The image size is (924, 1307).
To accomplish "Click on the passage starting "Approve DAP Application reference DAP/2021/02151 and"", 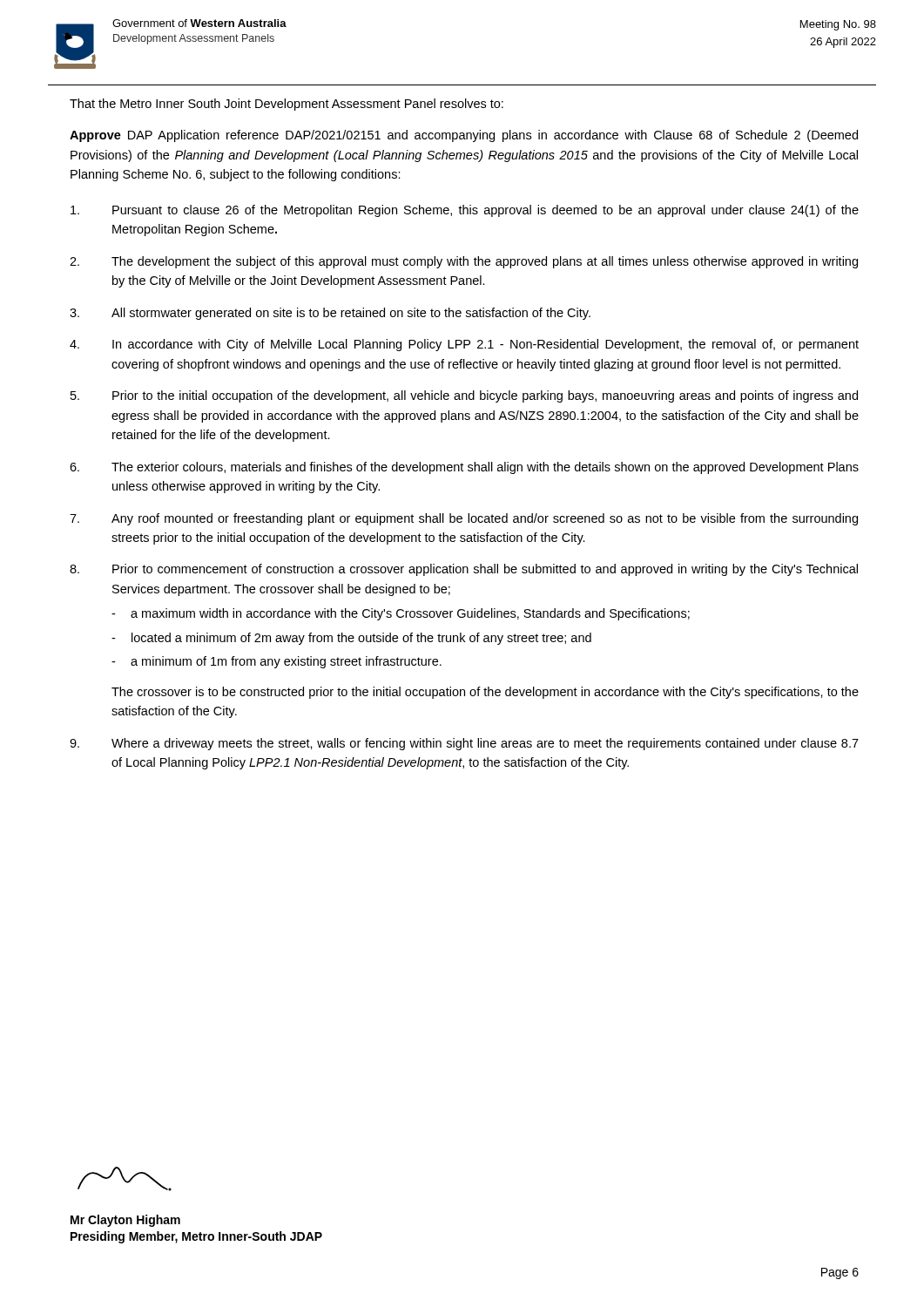I will (464, 155).
